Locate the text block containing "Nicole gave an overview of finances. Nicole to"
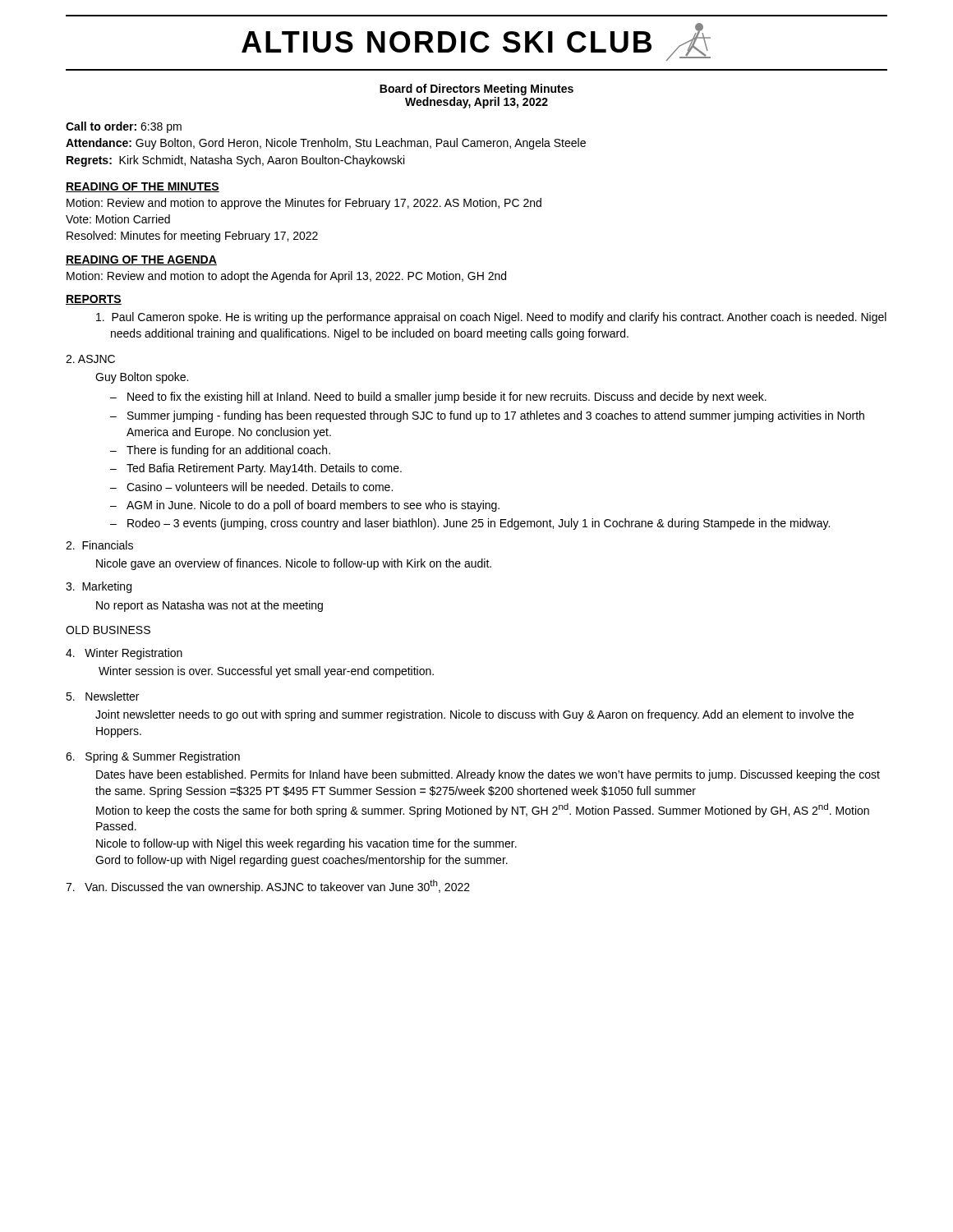Image resolution: width=953 pixels, height=1232 pixels. click(x=294, y=563)
